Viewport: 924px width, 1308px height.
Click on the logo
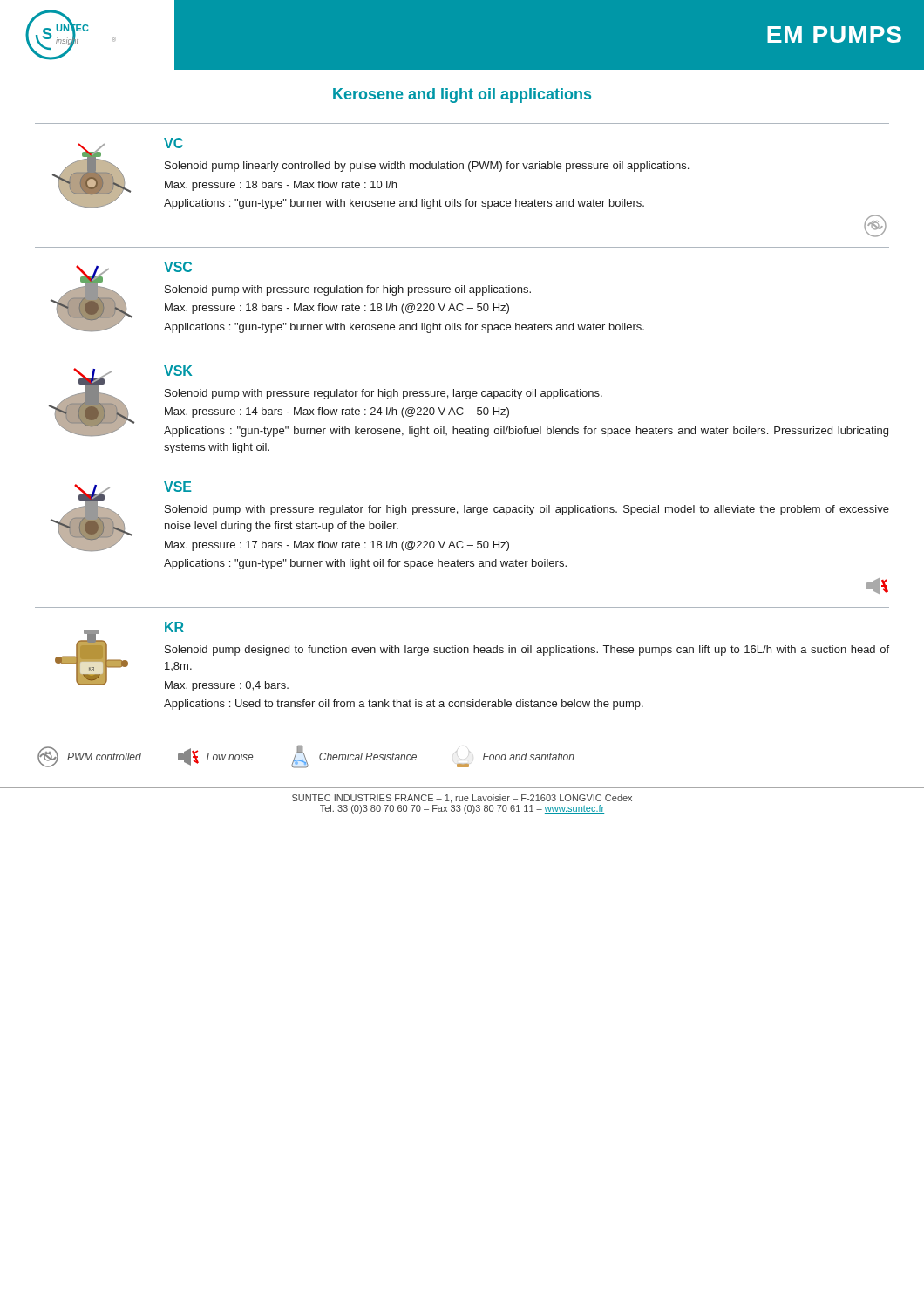point(87,35)
